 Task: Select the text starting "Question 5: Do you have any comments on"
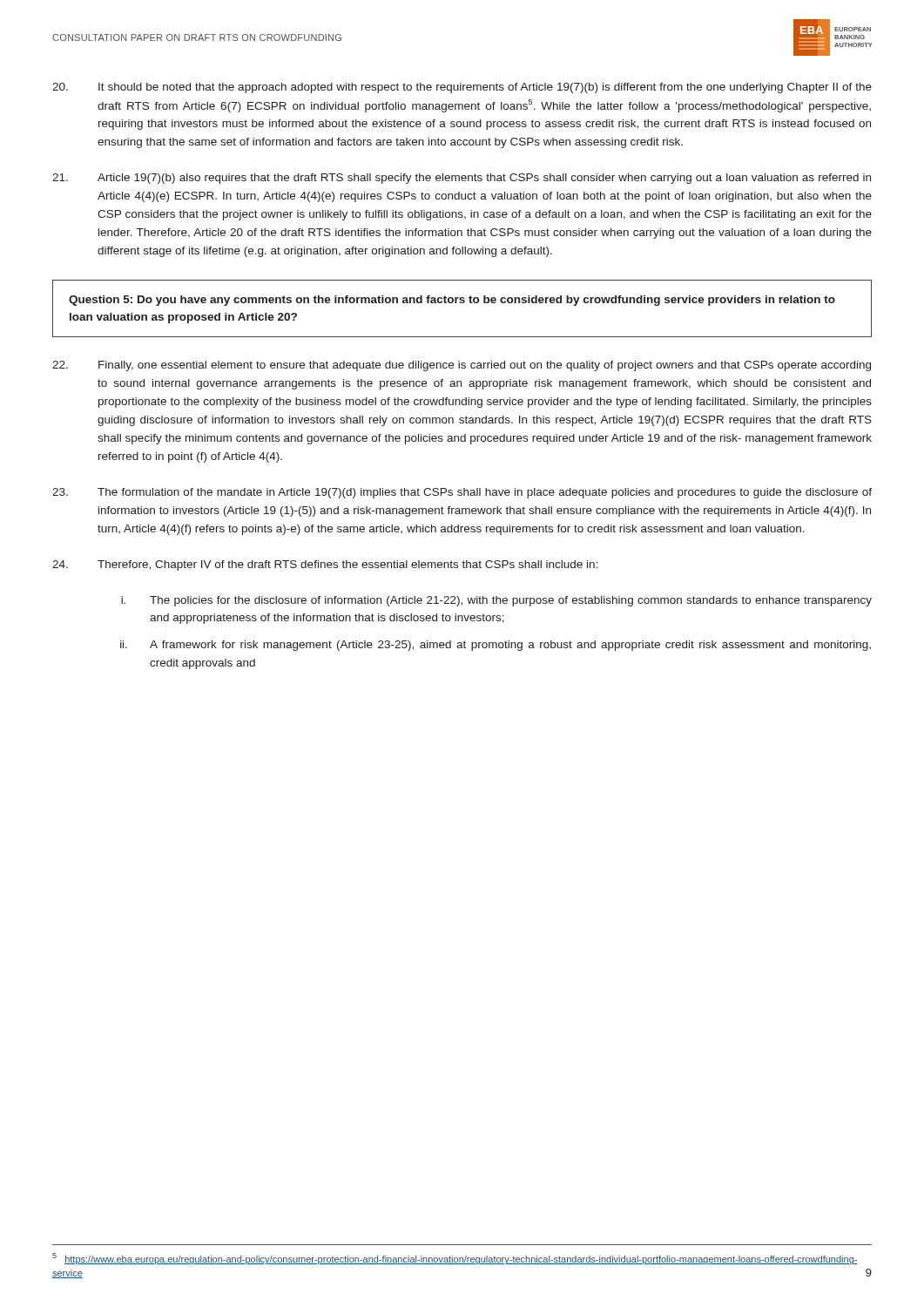pyautogui.click(x=452, y=308)
